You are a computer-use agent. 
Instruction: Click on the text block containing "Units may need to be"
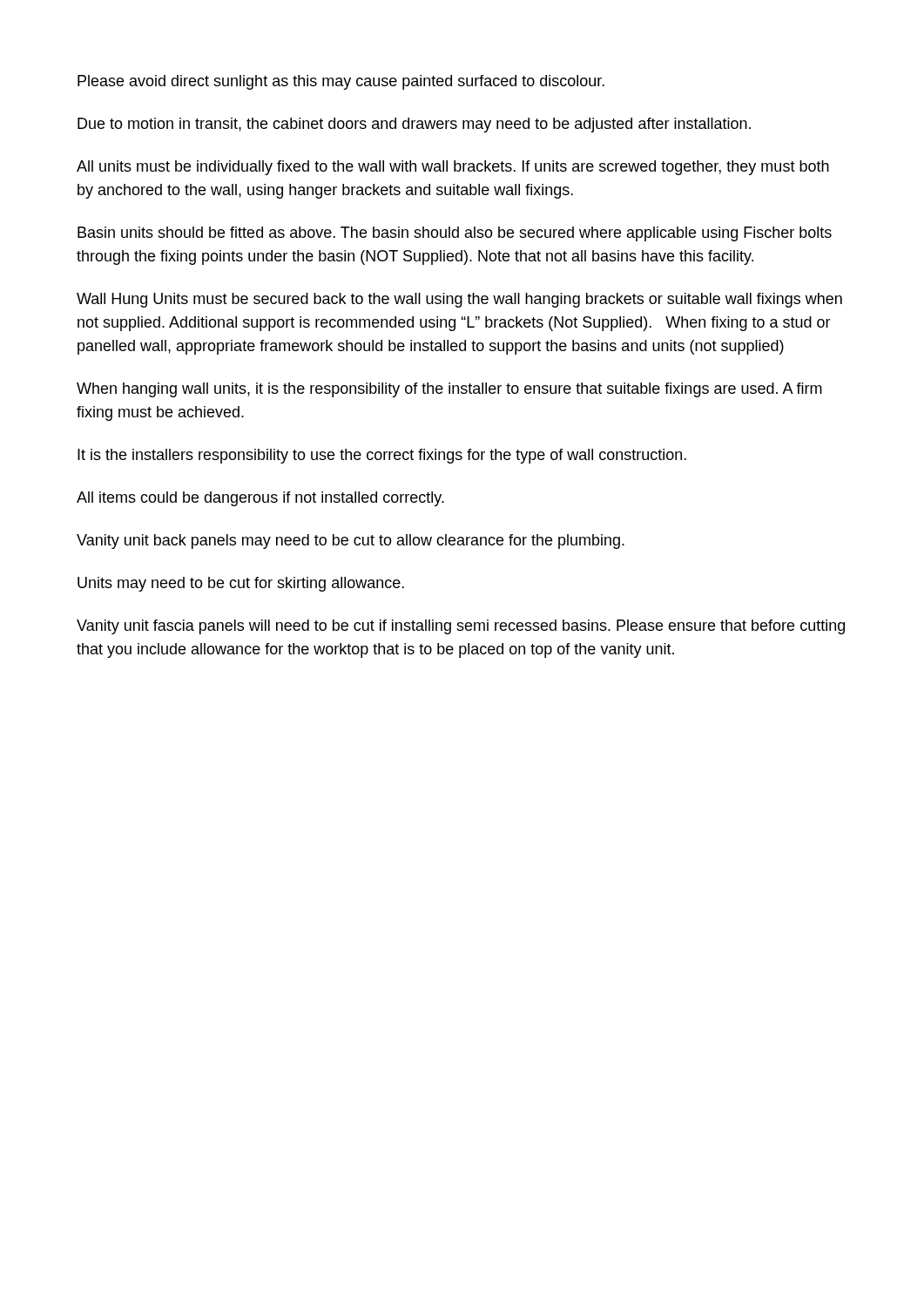tap(241, 583)
